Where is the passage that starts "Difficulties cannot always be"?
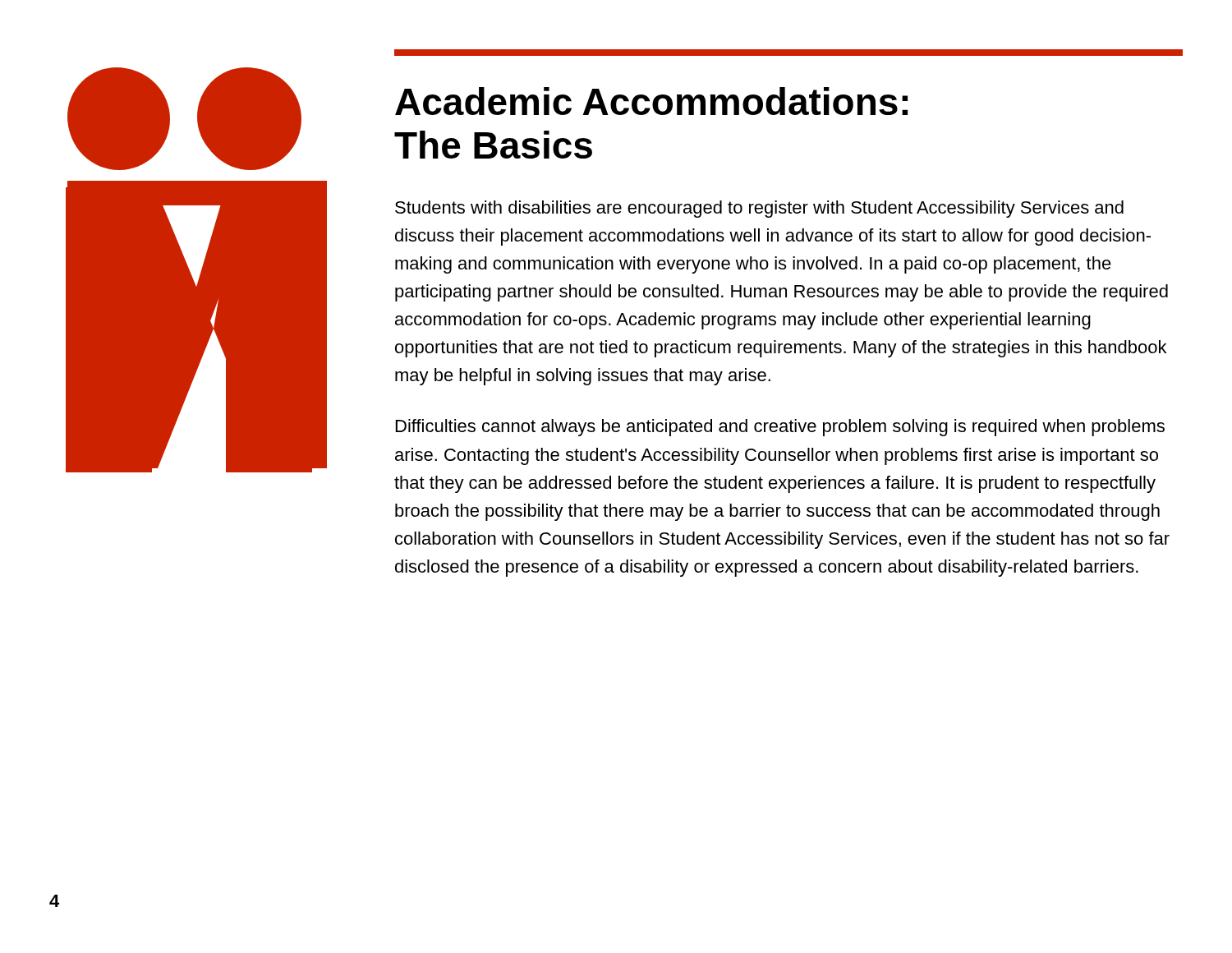The height and width of the screenshot is (953, 1232). pos(782,496)
